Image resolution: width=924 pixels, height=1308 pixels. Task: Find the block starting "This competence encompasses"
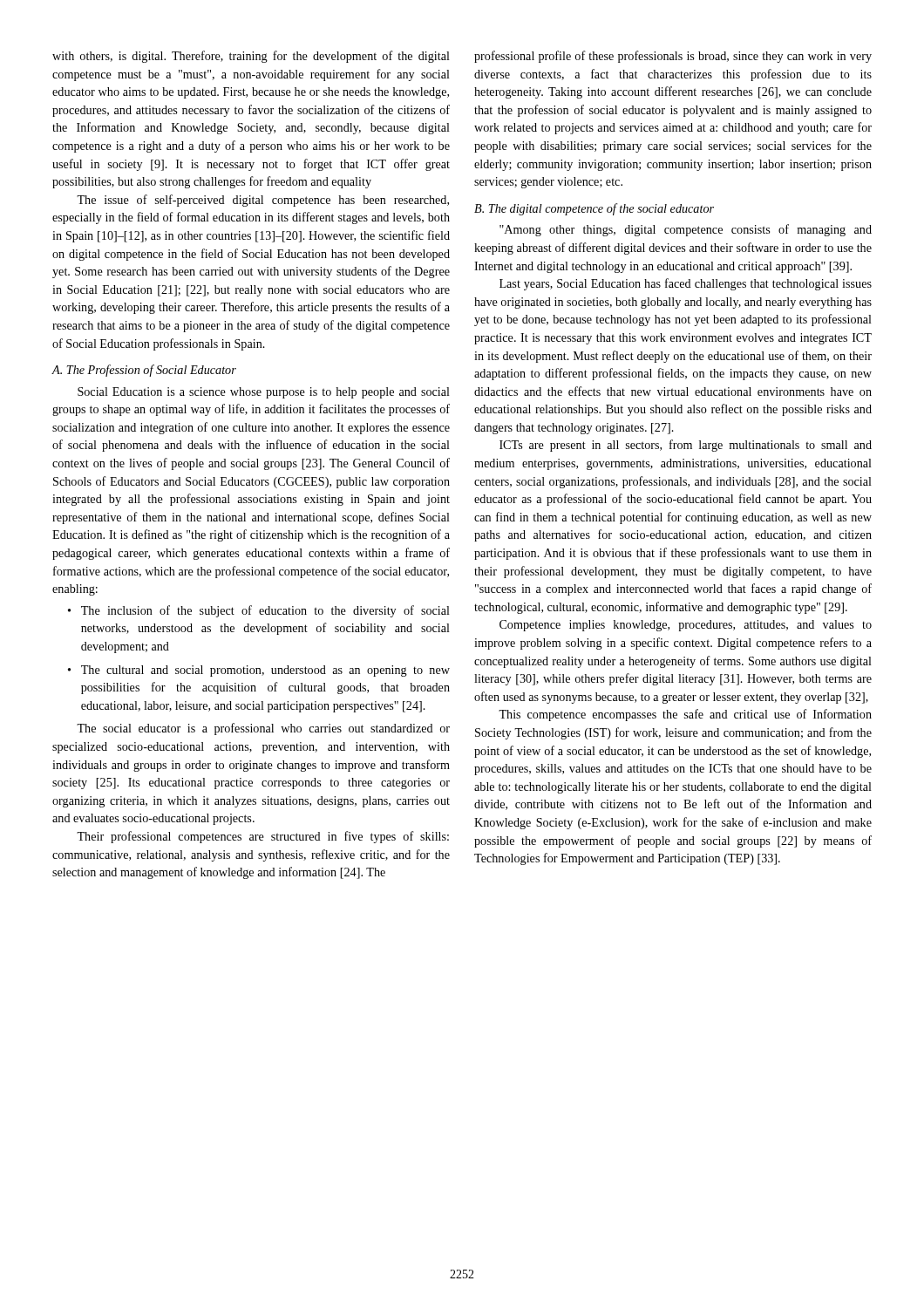point(673,787)
